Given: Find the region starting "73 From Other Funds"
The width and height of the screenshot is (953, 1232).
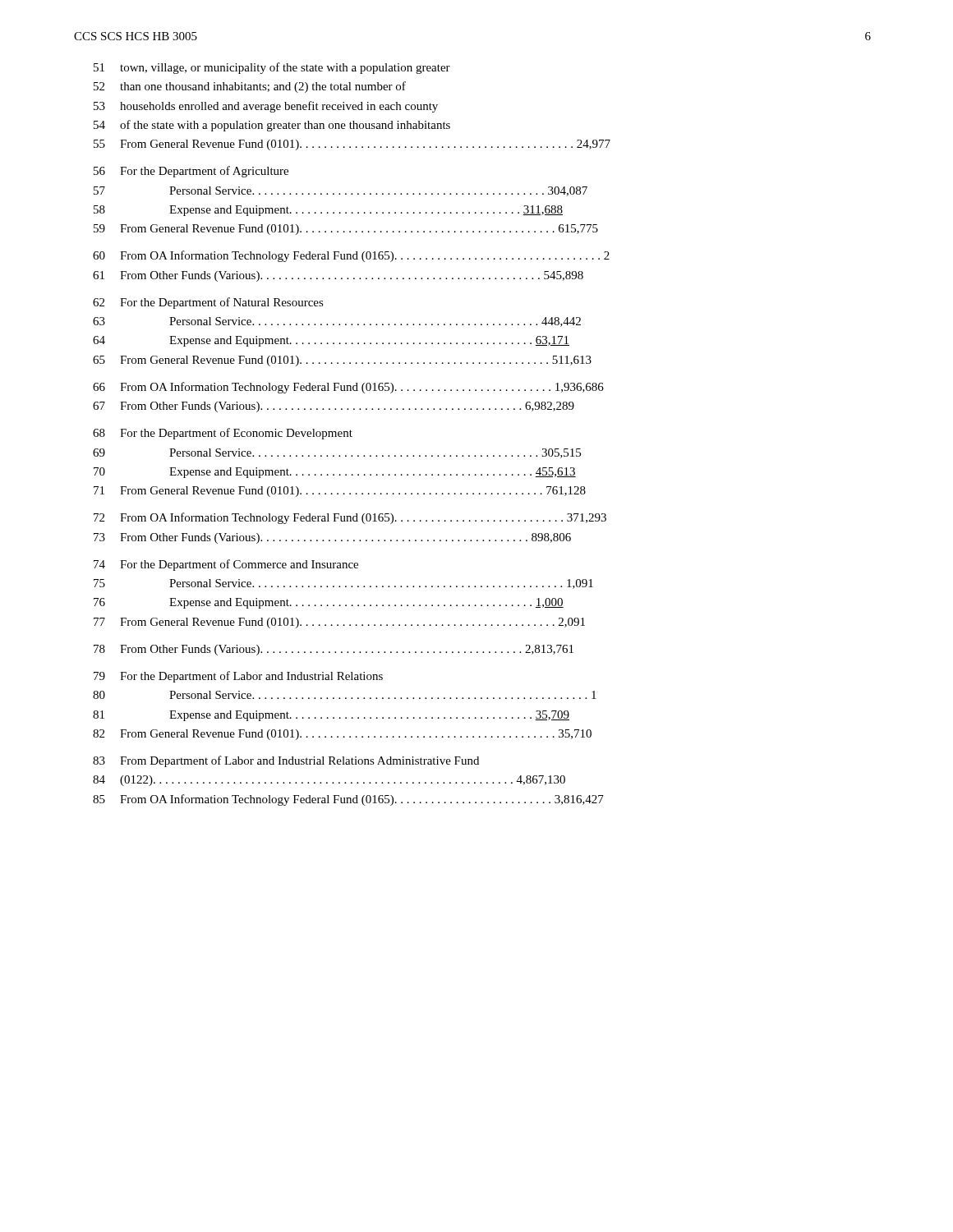Looking at the screenshot, I should point(472,537).
